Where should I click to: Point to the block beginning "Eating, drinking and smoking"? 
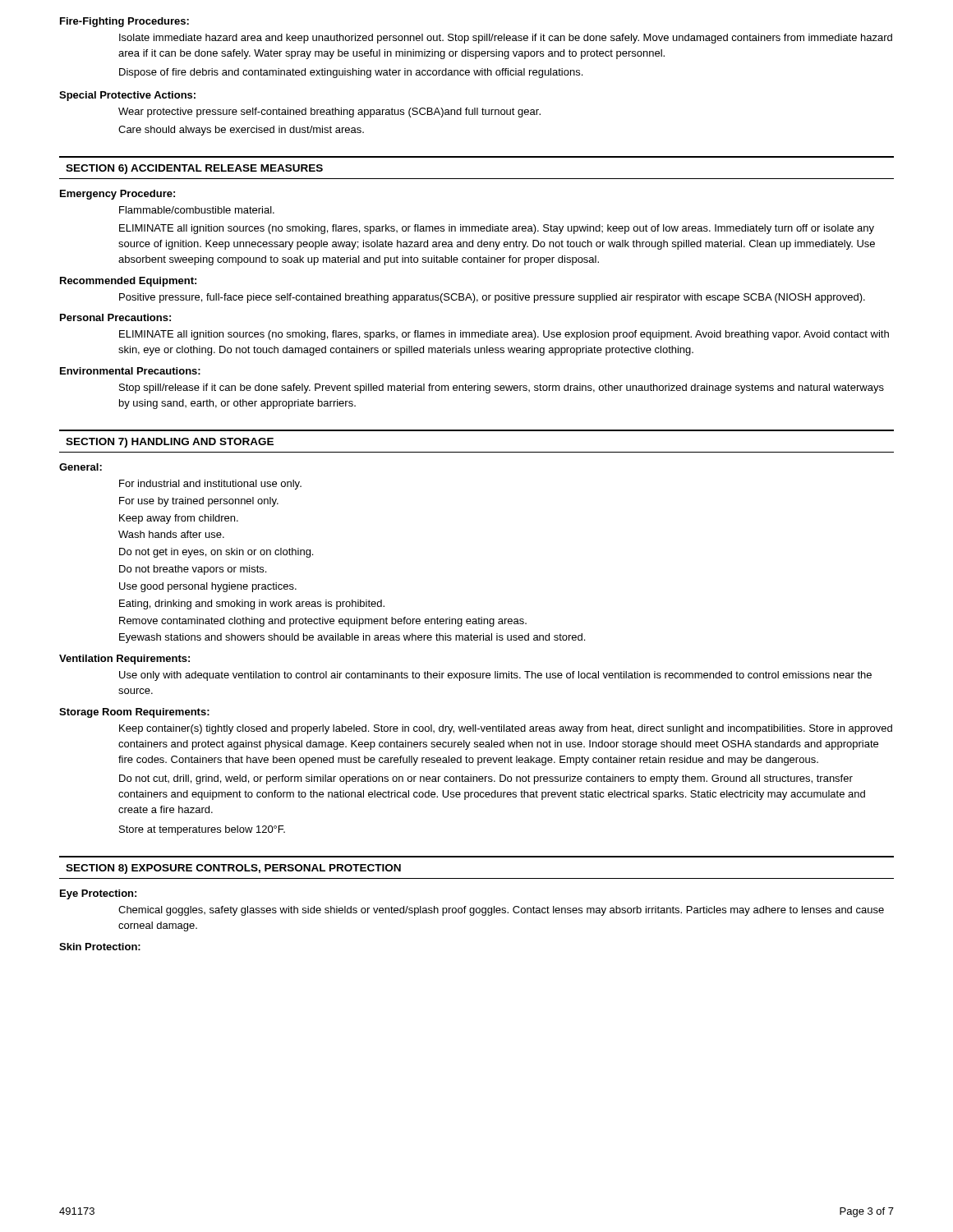click(252, 603)
